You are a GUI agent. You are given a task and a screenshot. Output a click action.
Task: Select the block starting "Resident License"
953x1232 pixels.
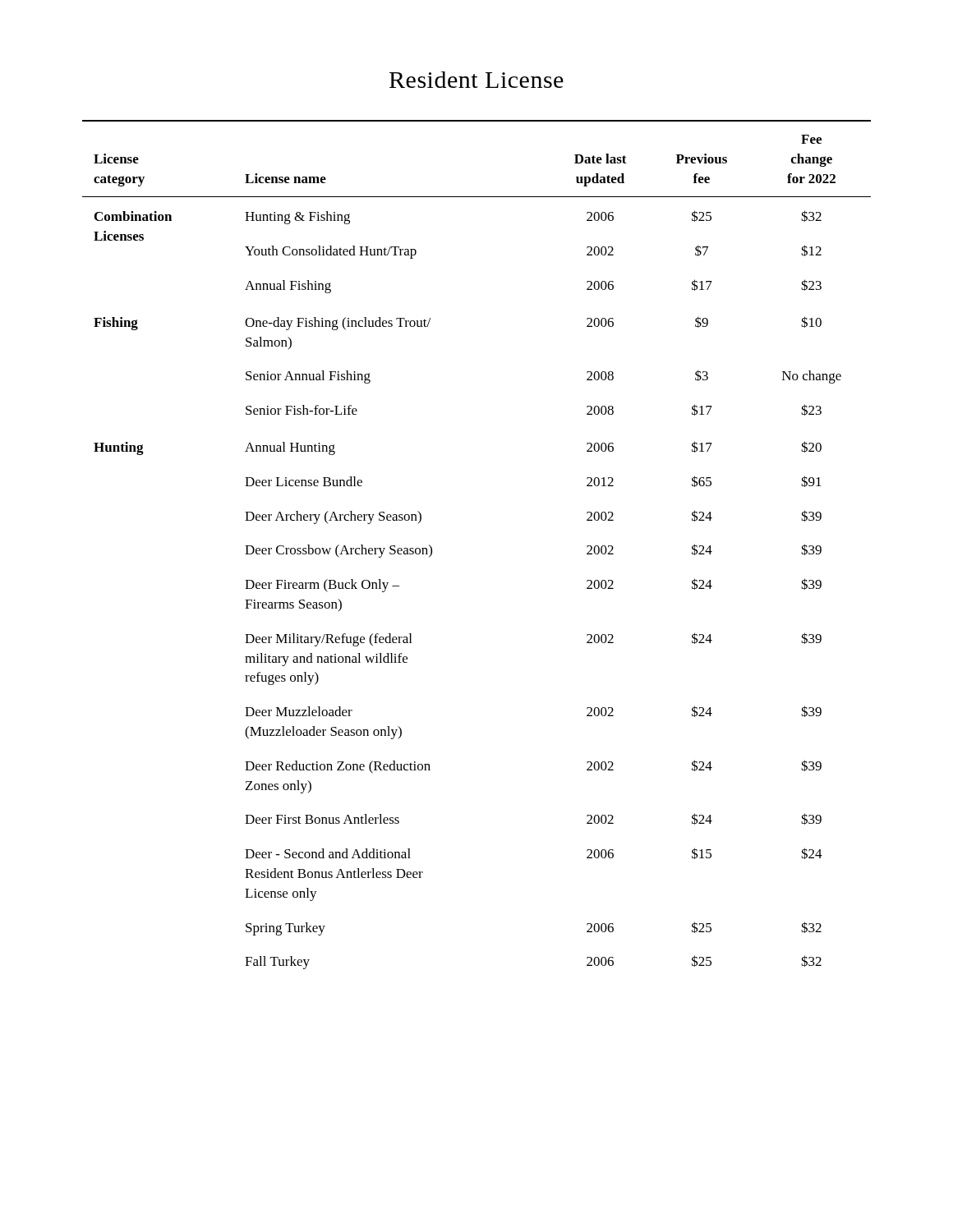click(476, 80)
